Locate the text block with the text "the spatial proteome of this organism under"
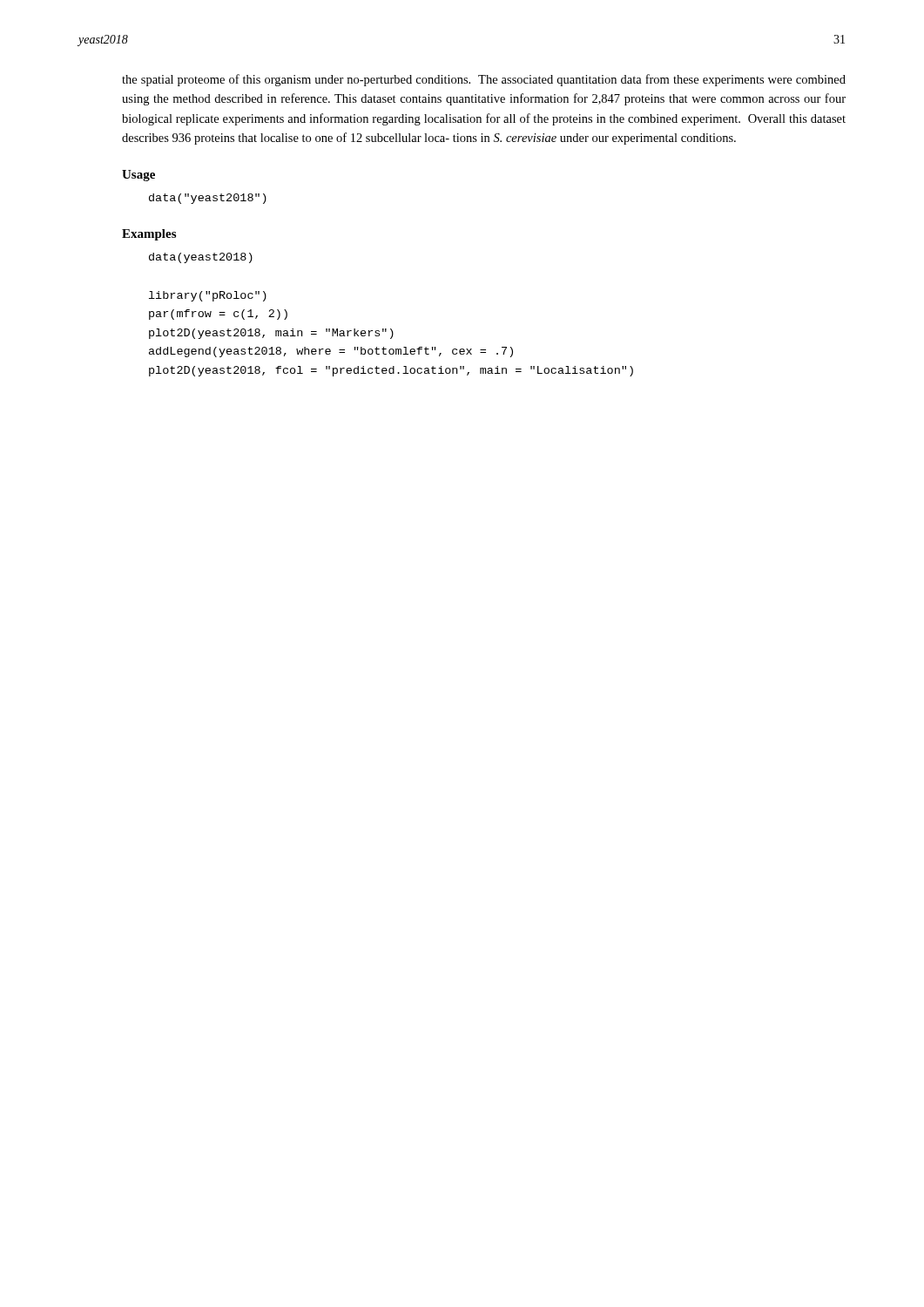 point(484,109)
